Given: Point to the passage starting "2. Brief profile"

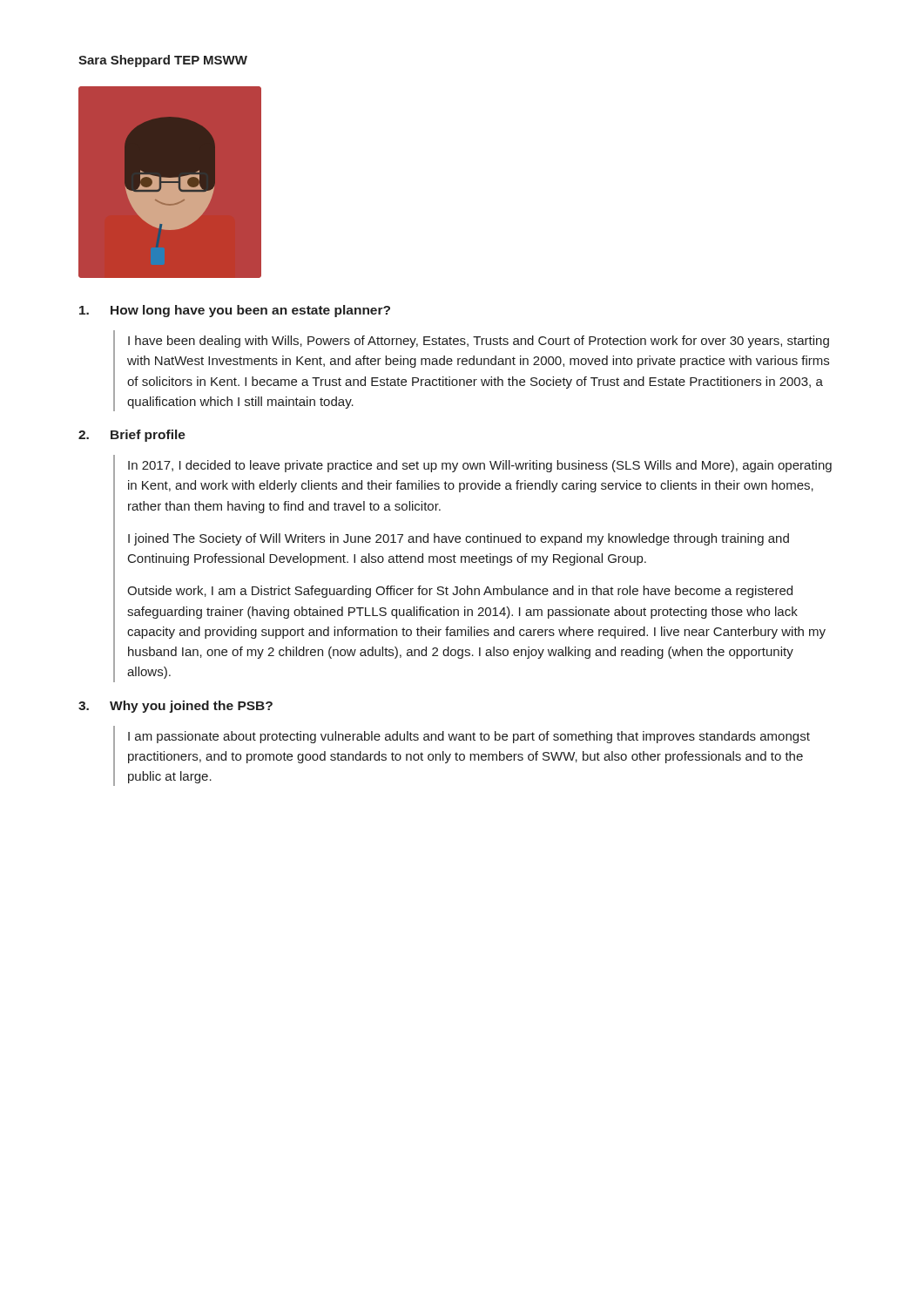Looking at the screenshot, I should 132,435.
